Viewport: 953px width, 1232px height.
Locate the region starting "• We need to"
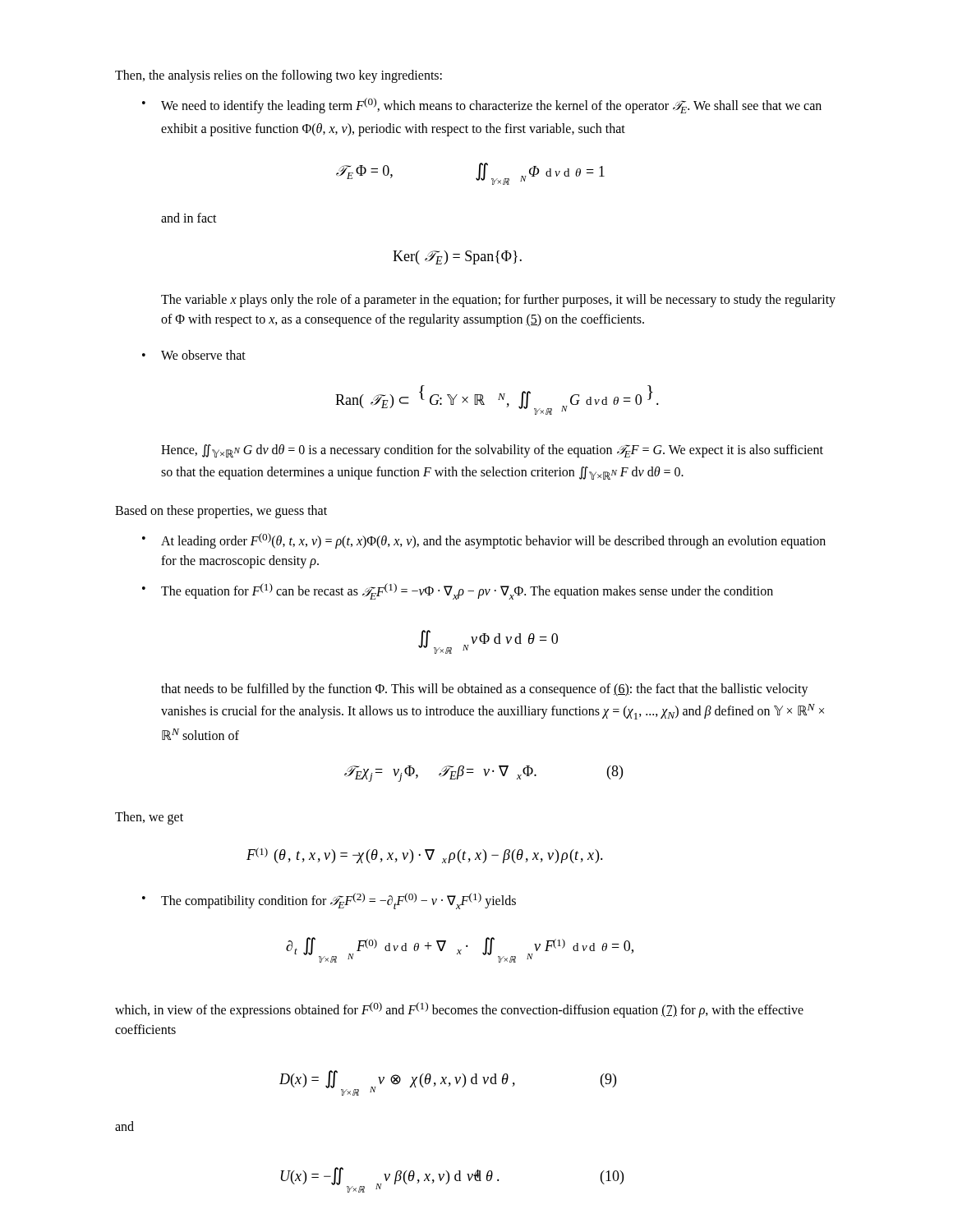tap(482, 106)
